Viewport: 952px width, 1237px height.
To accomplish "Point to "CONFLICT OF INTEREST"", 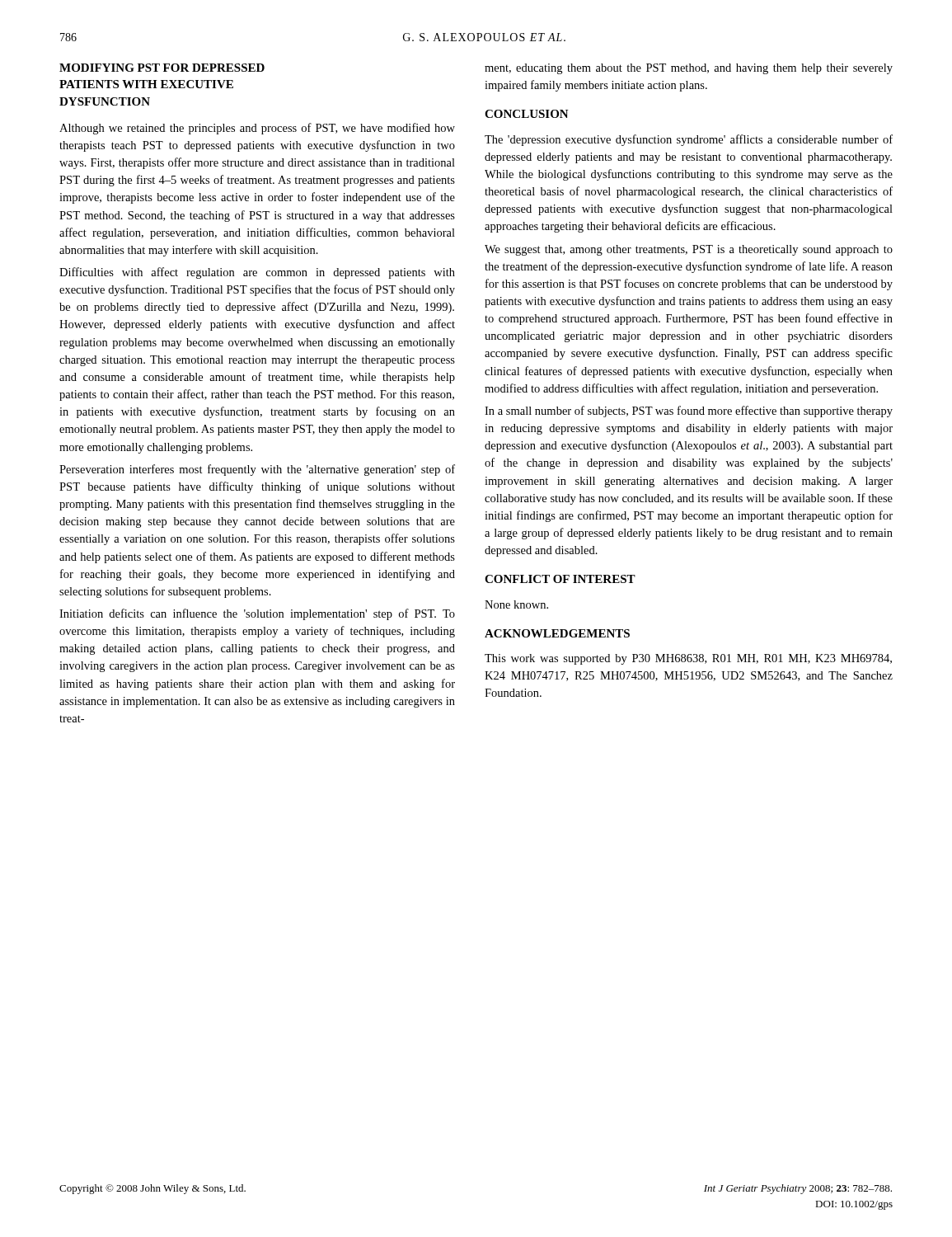I will (x=560, y=579).
